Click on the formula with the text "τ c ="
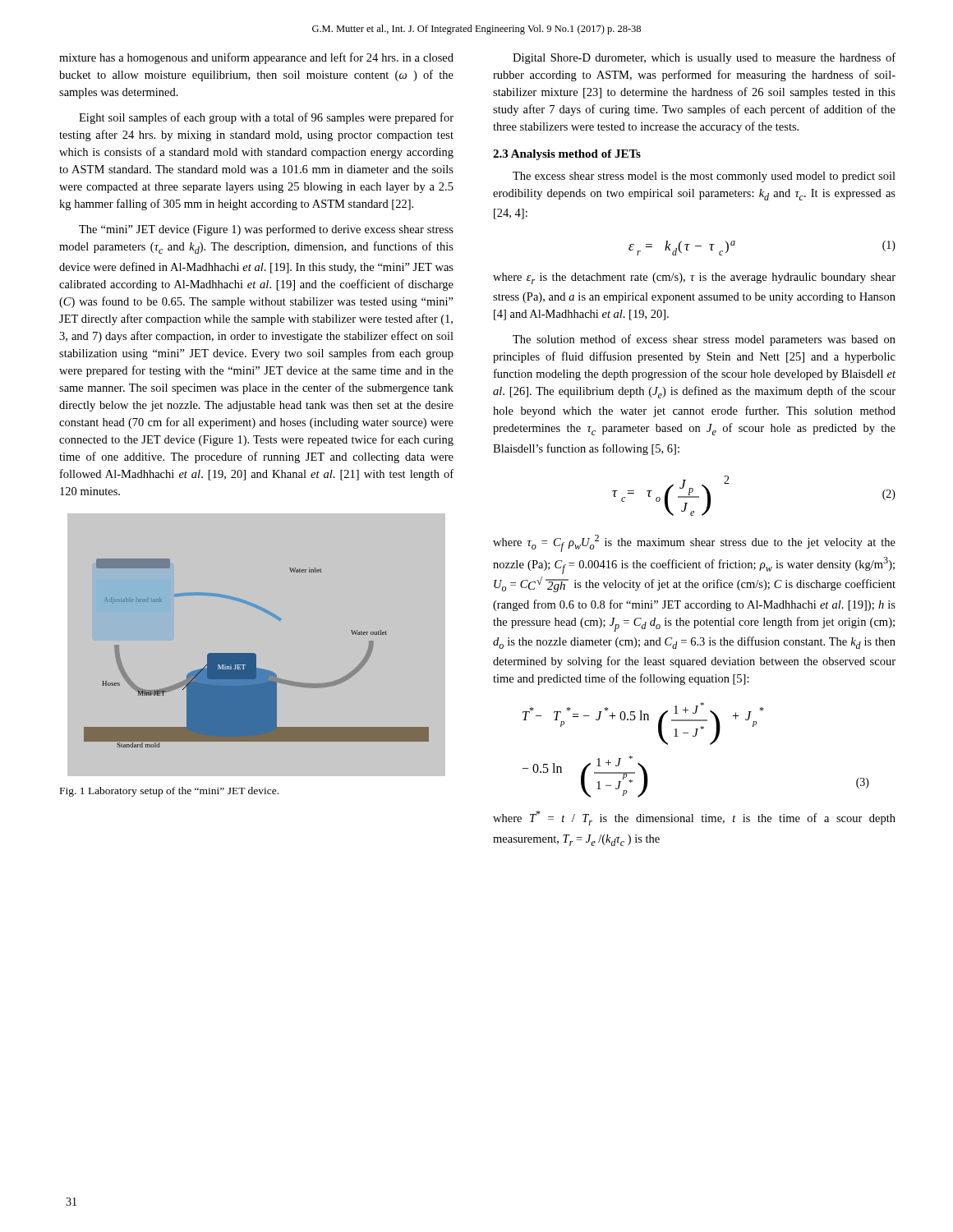The height and width of the screenshot is (1232, 953). click(x=668, y=496)
